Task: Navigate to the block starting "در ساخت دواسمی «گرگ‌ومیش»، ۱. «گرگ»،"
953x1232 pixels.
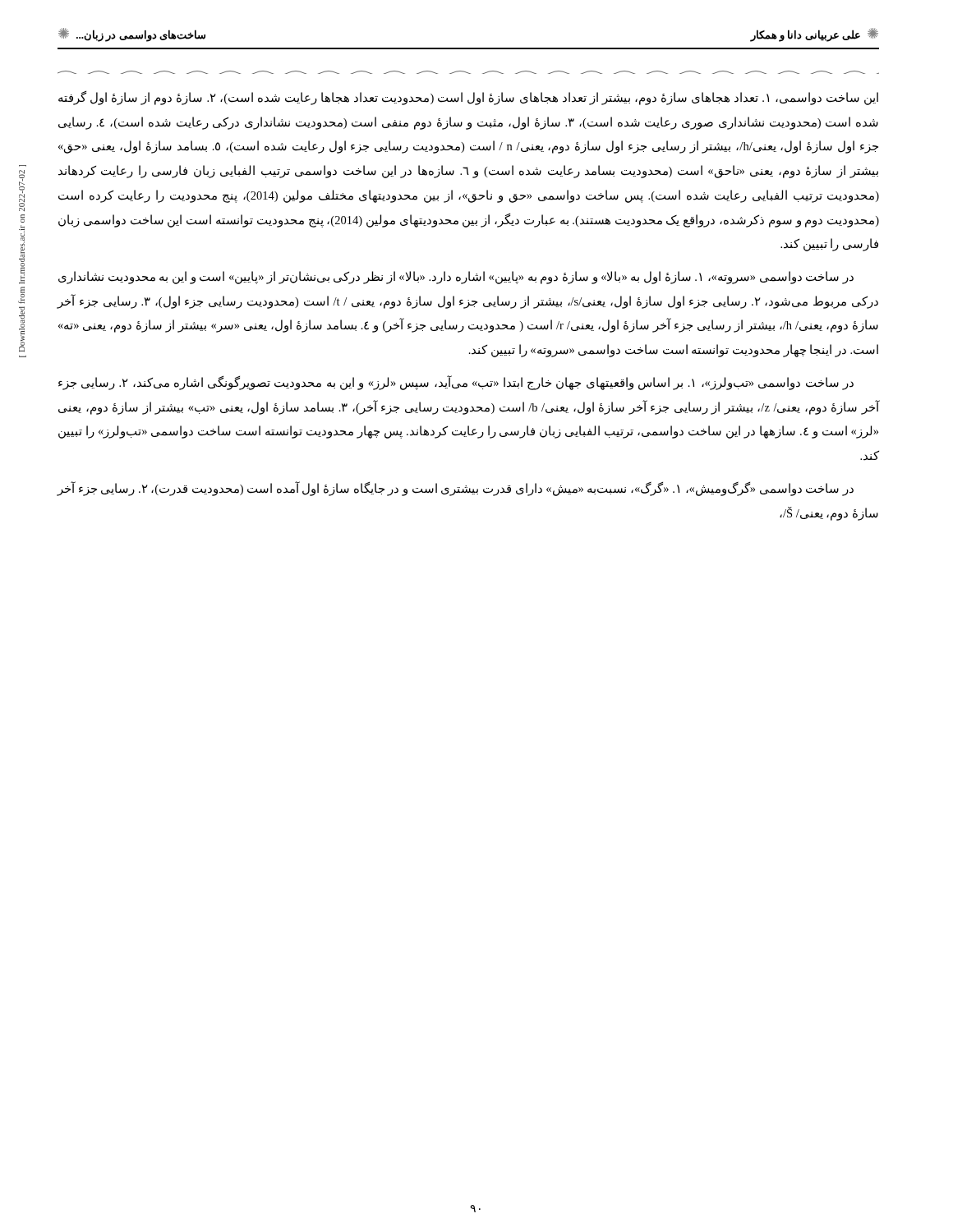Action: point(468,501)
